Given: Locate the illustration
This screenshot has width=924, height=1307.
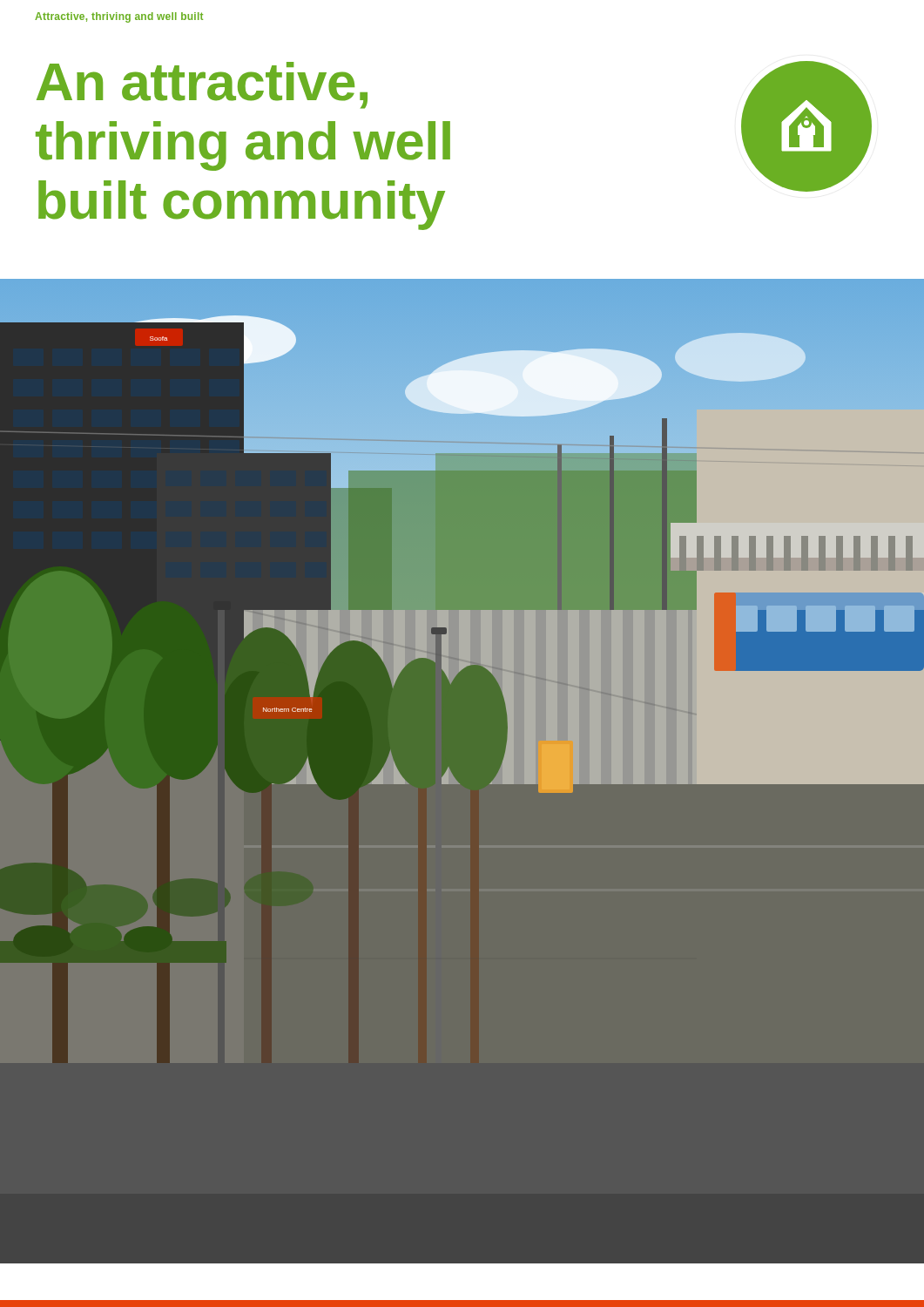Looking at the screenshot, I should point(806,126).
